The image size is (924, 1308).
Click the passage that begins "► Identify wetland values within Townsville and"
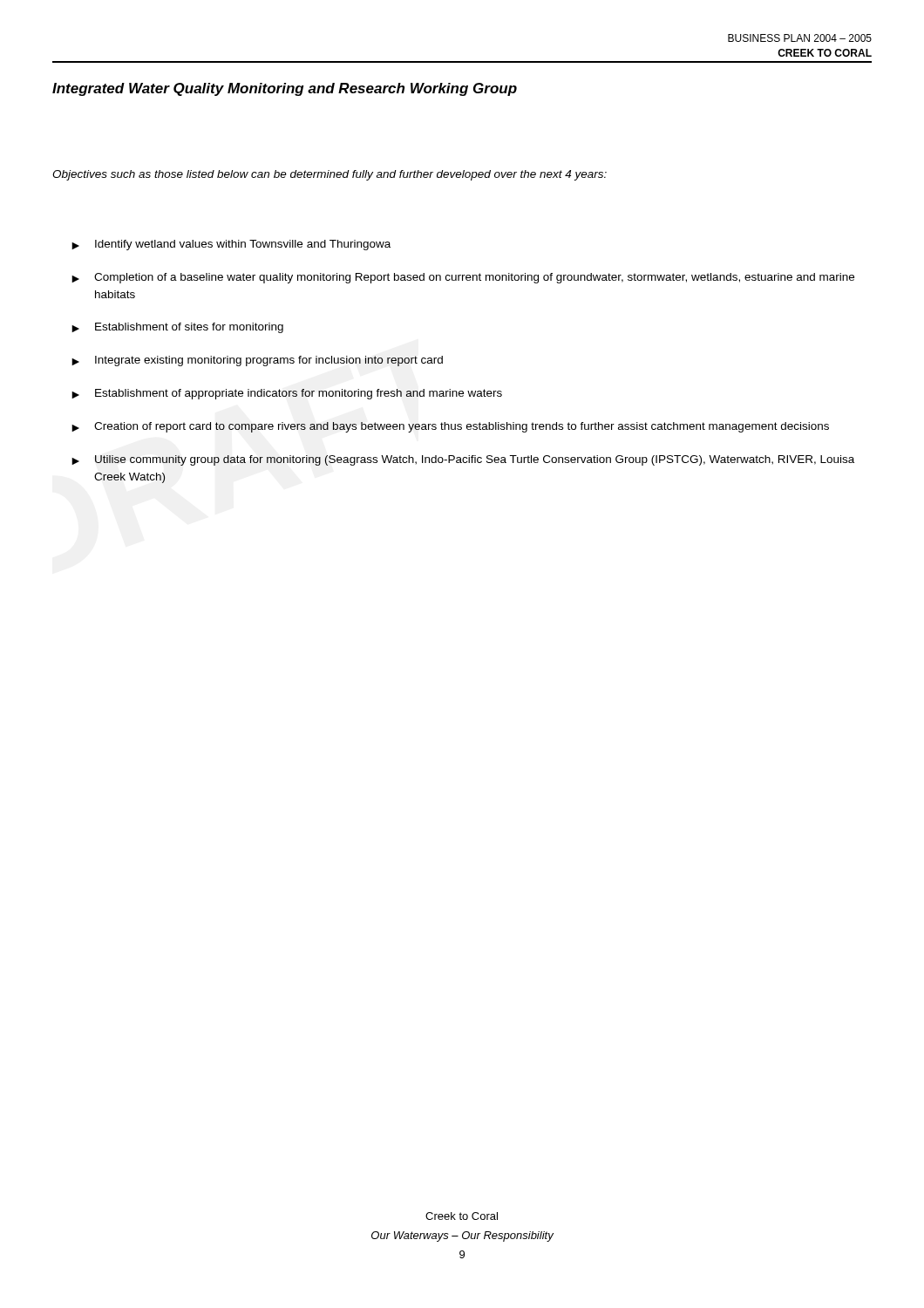point(231,245)
